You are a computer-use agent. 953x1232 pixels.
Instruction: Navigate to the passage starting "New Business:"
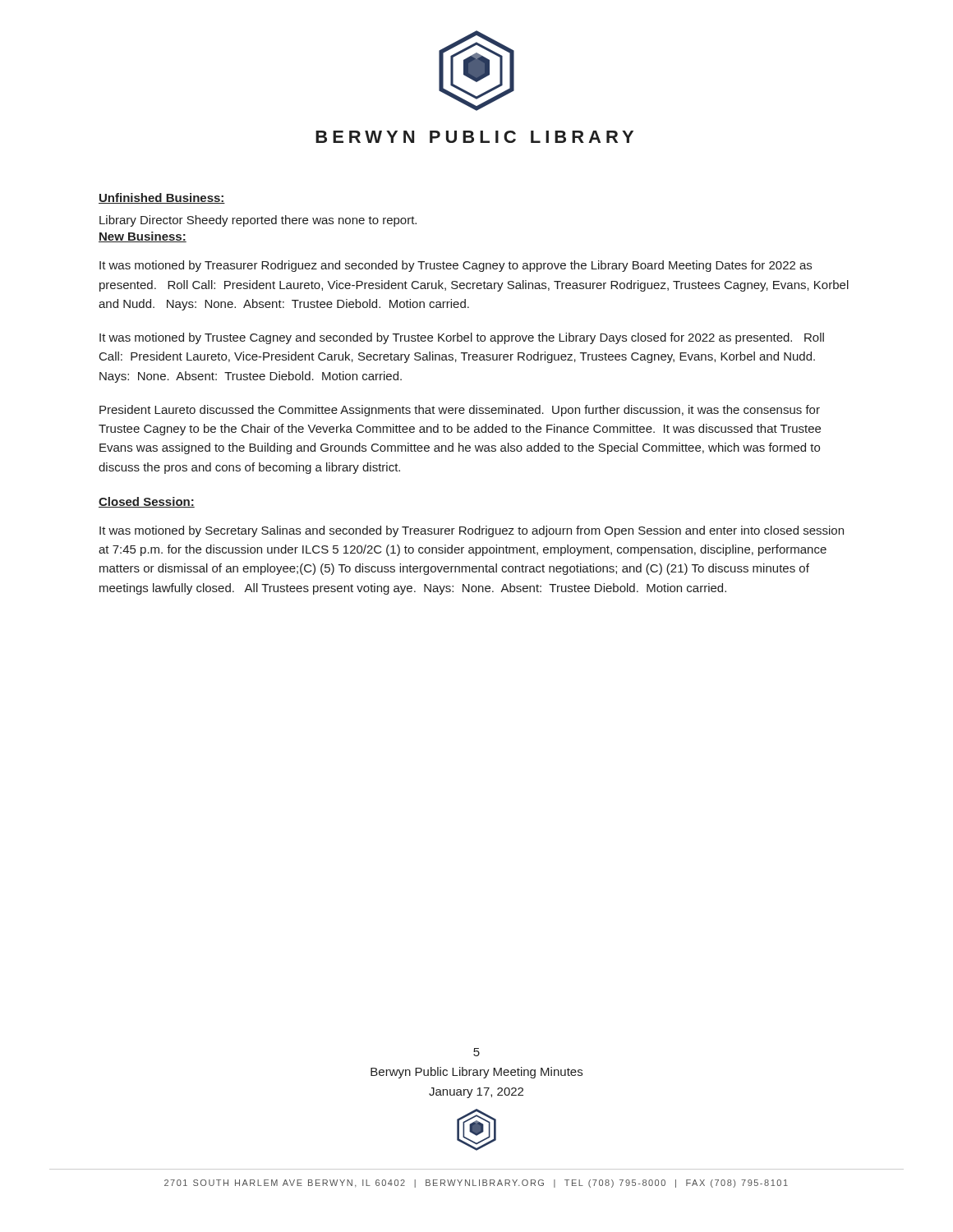coord(142,236)
